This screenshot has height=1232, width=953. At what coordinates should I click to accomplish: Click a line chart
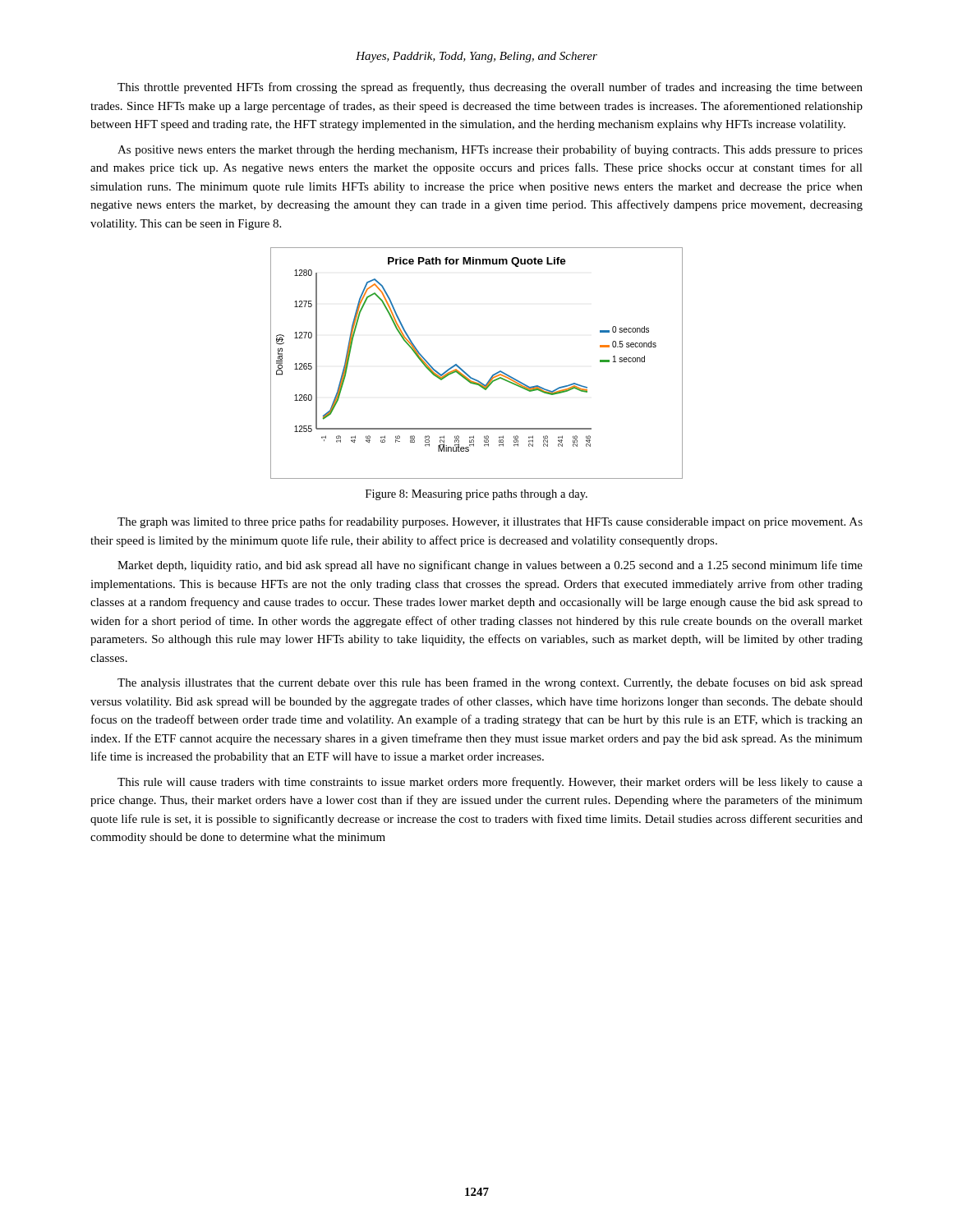click(x=476, y=365)
